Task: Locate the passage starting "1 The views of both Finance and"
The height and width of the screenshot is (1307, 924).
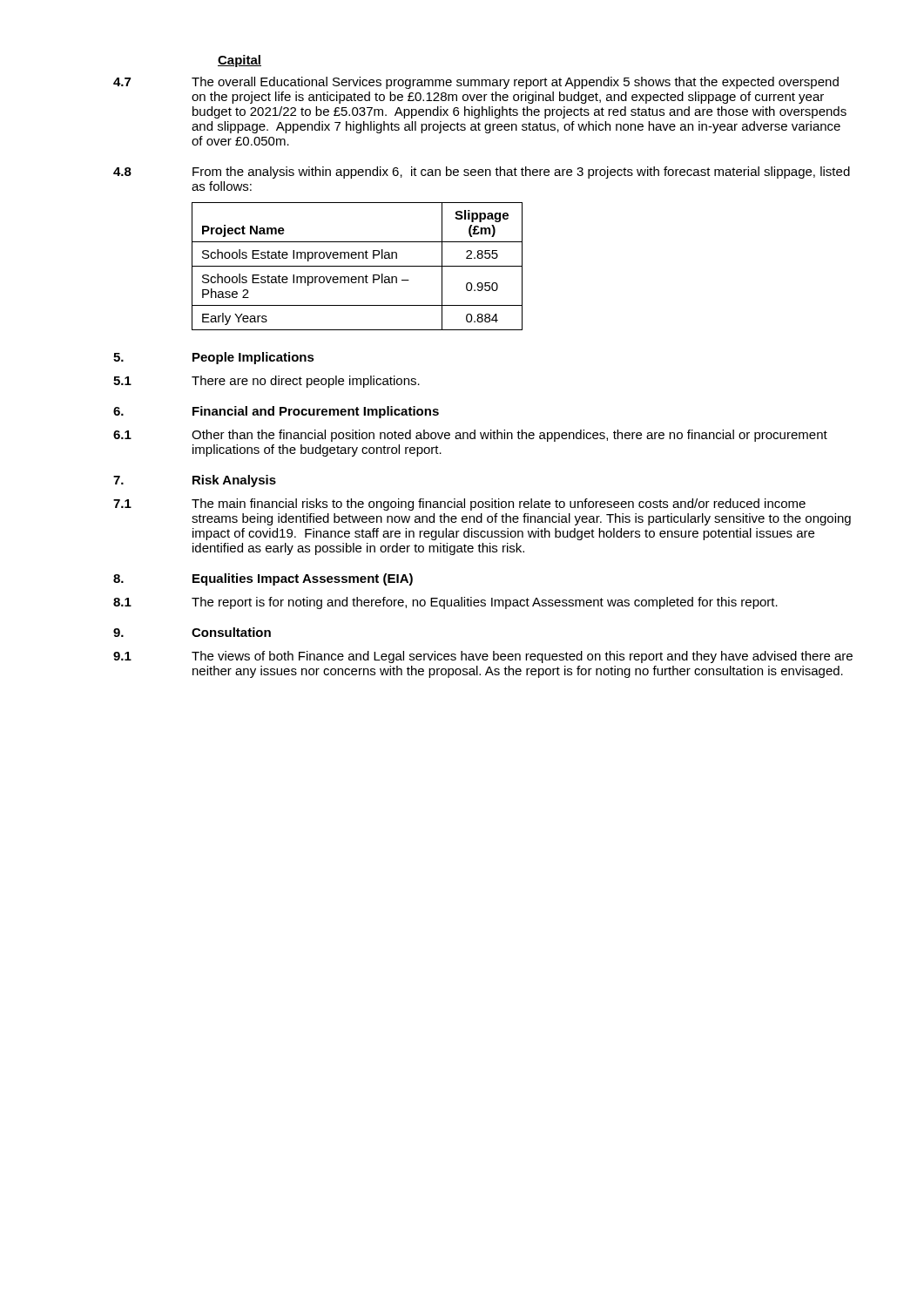Action: tap(484, 663)
